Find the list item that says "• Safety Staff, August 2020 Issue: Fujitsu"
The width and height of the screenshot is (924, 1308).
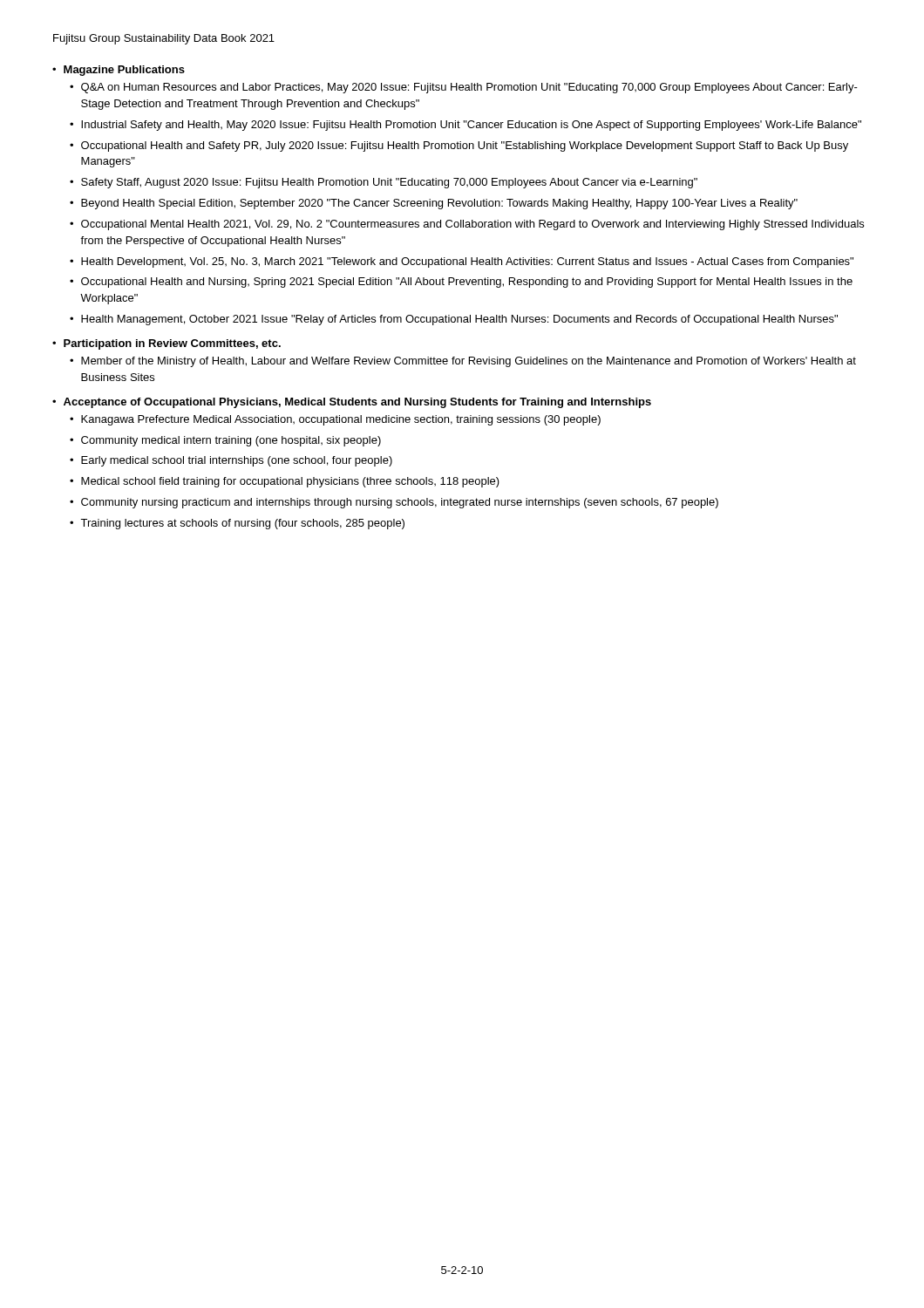click(384, 183)
